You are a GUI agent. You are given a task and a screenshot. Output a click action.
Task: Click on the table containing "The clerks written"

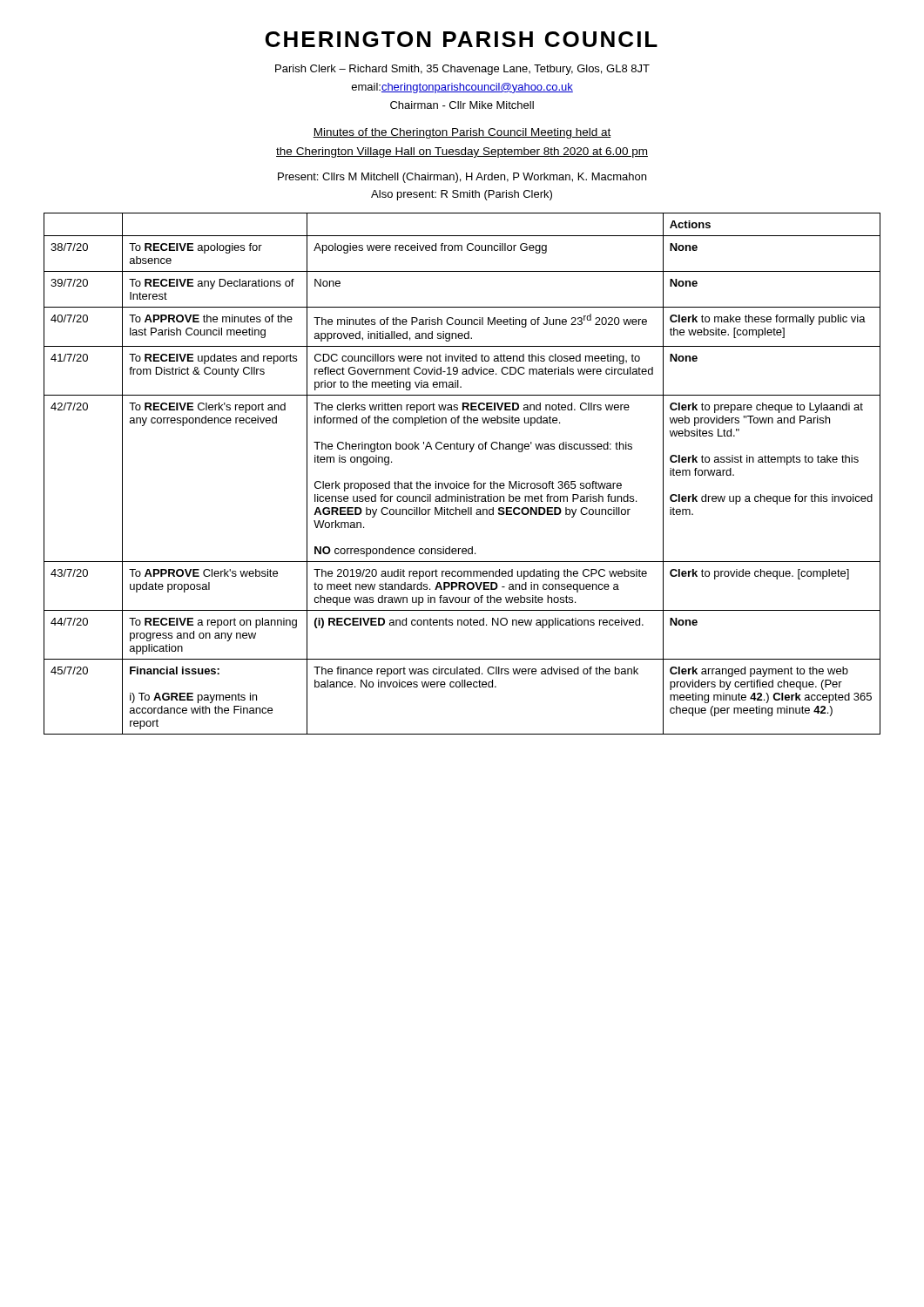462,473
